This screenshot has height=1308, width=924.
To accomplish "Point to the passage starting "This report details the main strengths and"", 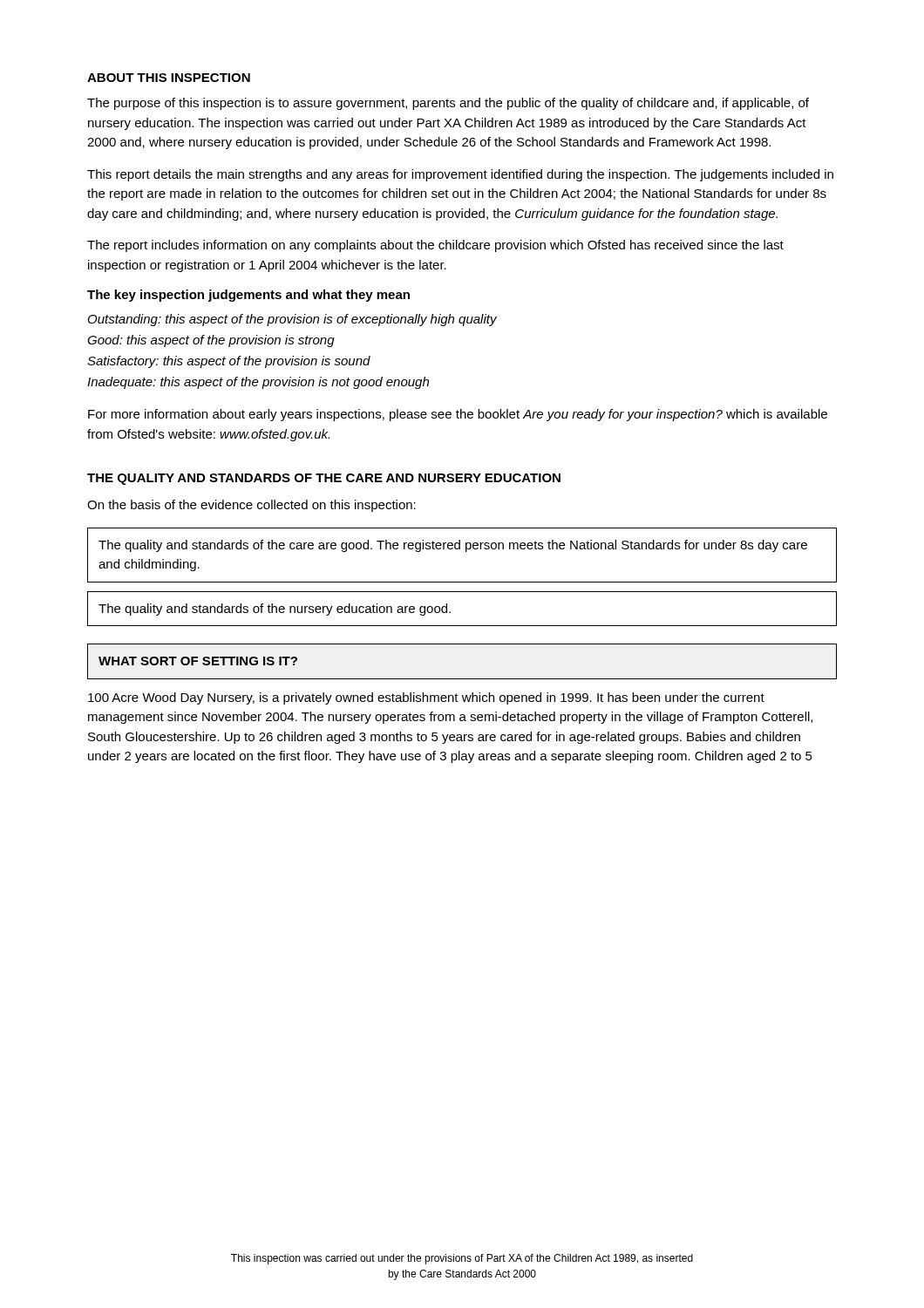I will (x=461, y=193).
